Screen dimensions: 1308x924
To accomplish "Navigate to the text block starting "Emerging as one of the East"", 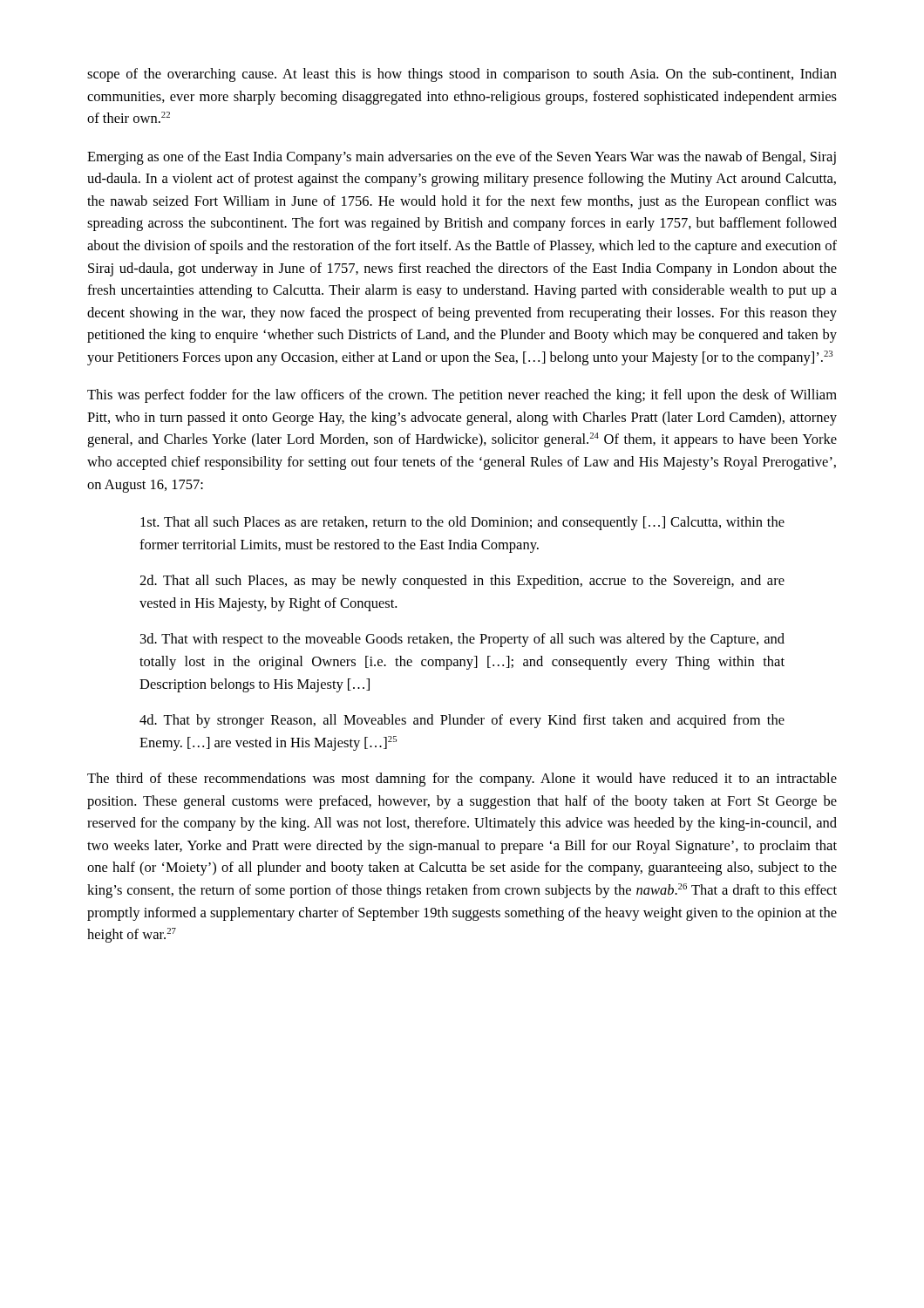I will (x=462, y=257).
